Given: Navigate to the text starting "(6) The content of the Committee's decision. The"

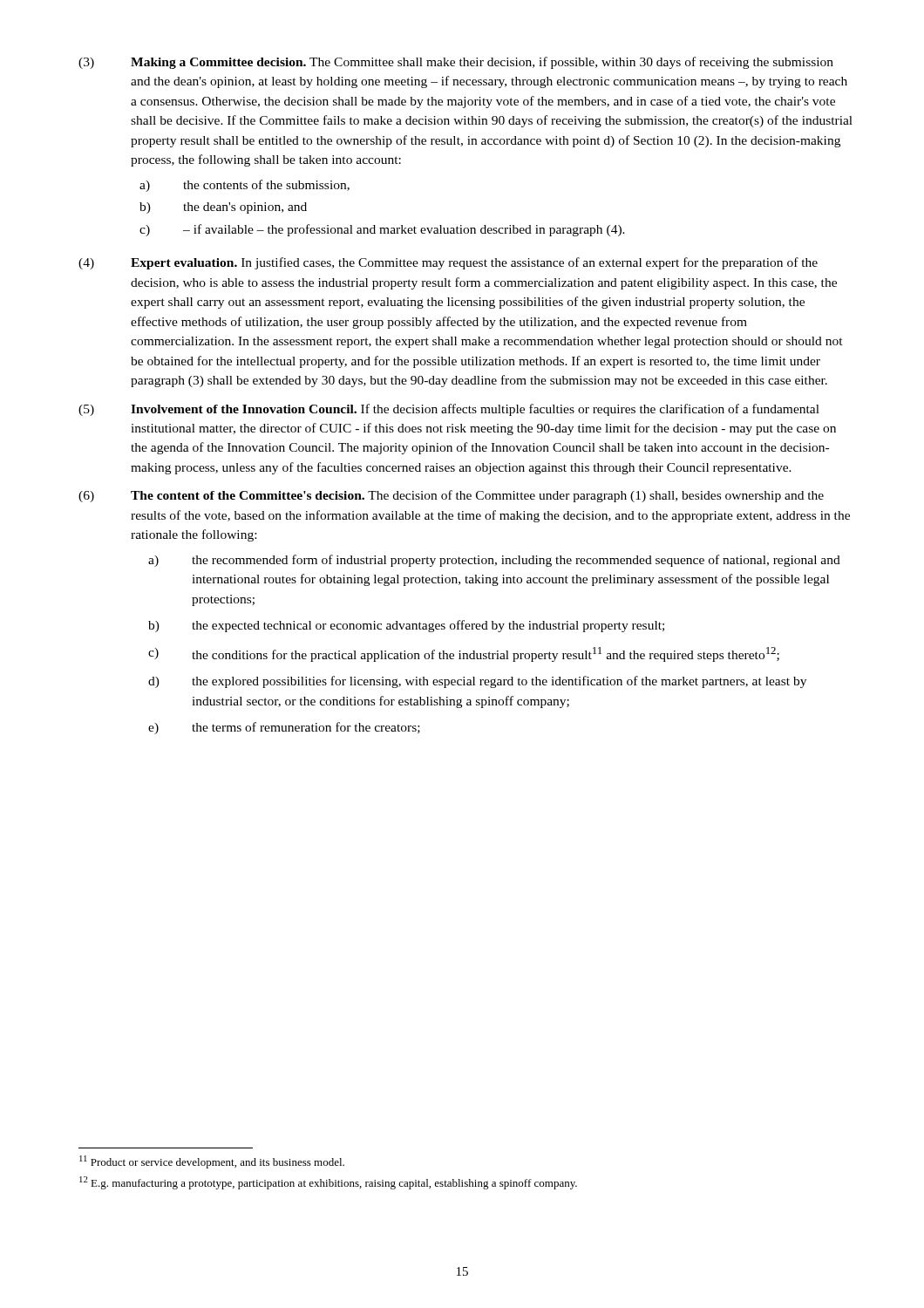Looking at the screenshot, I should pos(466,615).
